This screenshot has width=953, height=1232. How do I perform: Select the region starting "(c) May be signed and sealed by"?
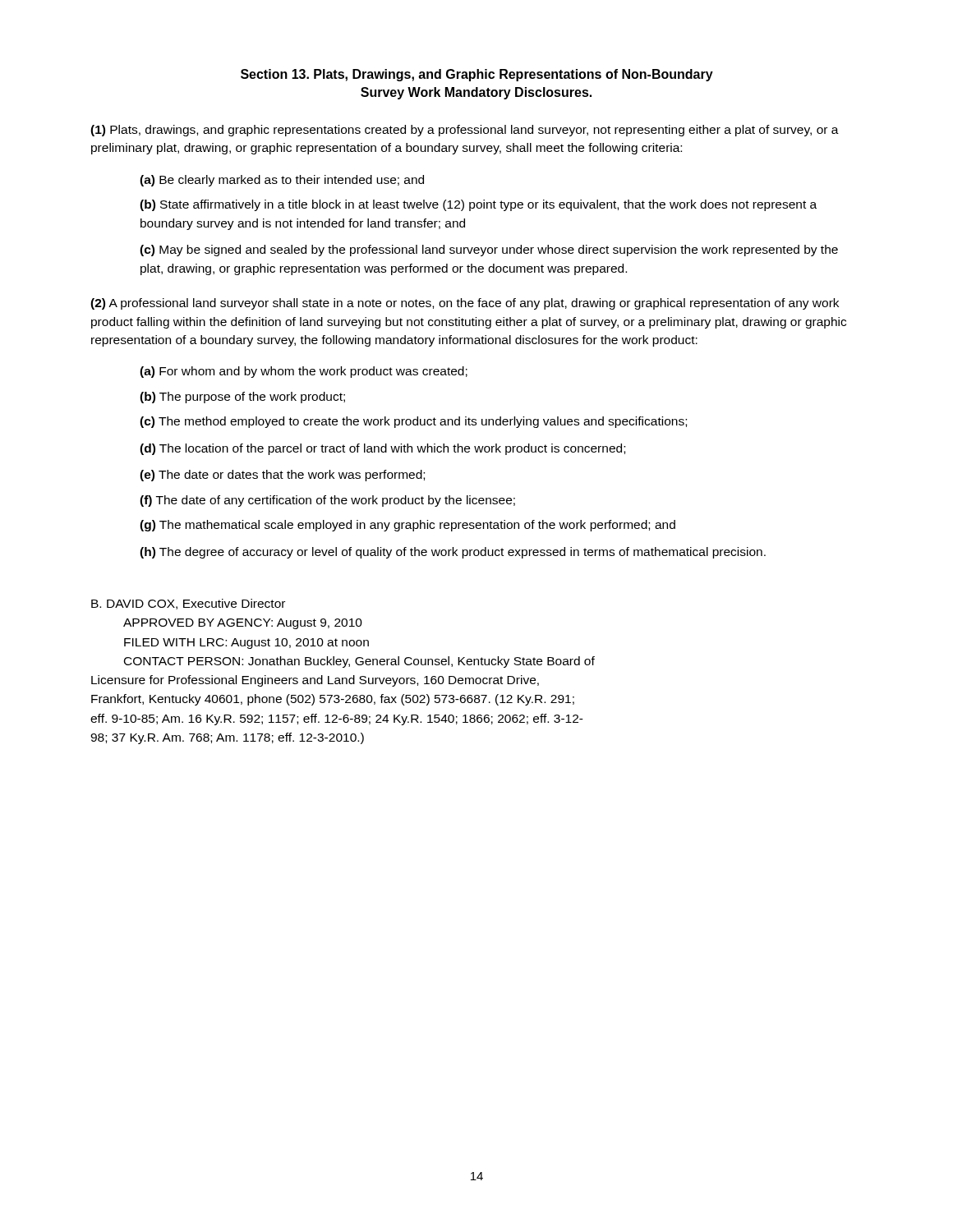coord(489,259)
